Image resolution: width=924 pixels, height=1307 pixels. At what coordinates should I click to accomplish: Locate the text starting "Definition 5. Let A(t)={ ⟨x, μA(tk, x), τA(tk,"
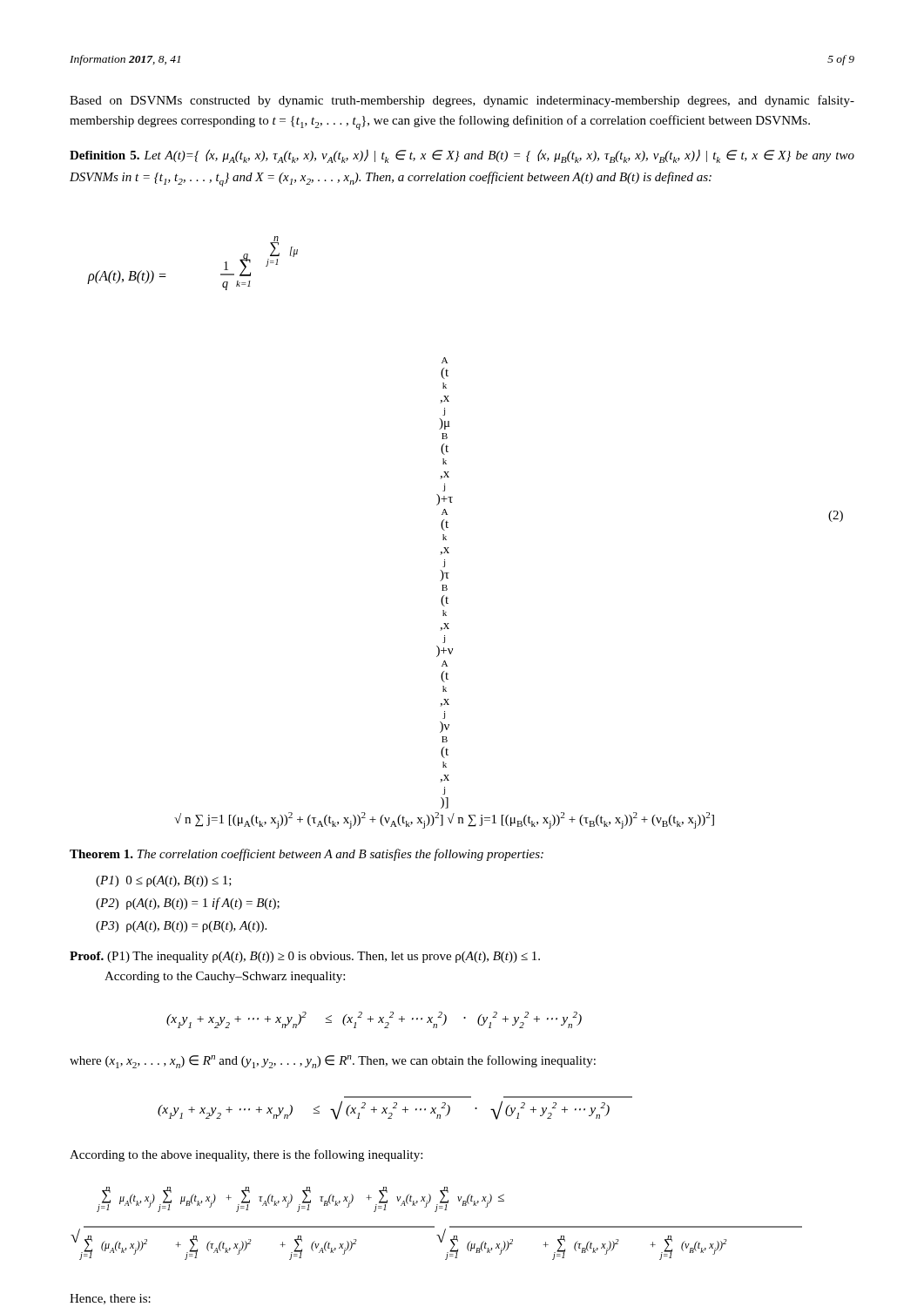(x=462, y=167)
